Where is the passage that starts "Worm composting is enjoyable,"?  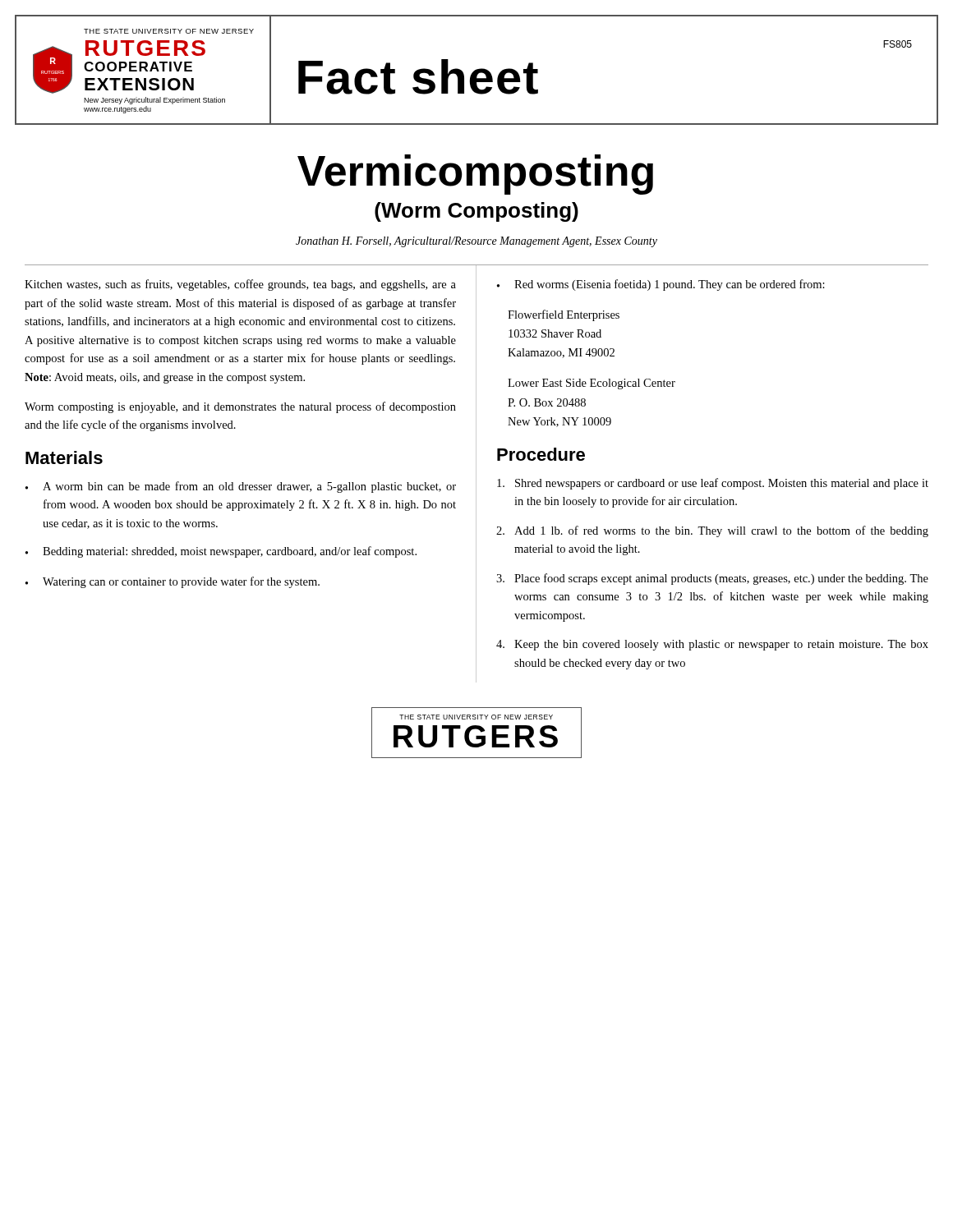240,416
